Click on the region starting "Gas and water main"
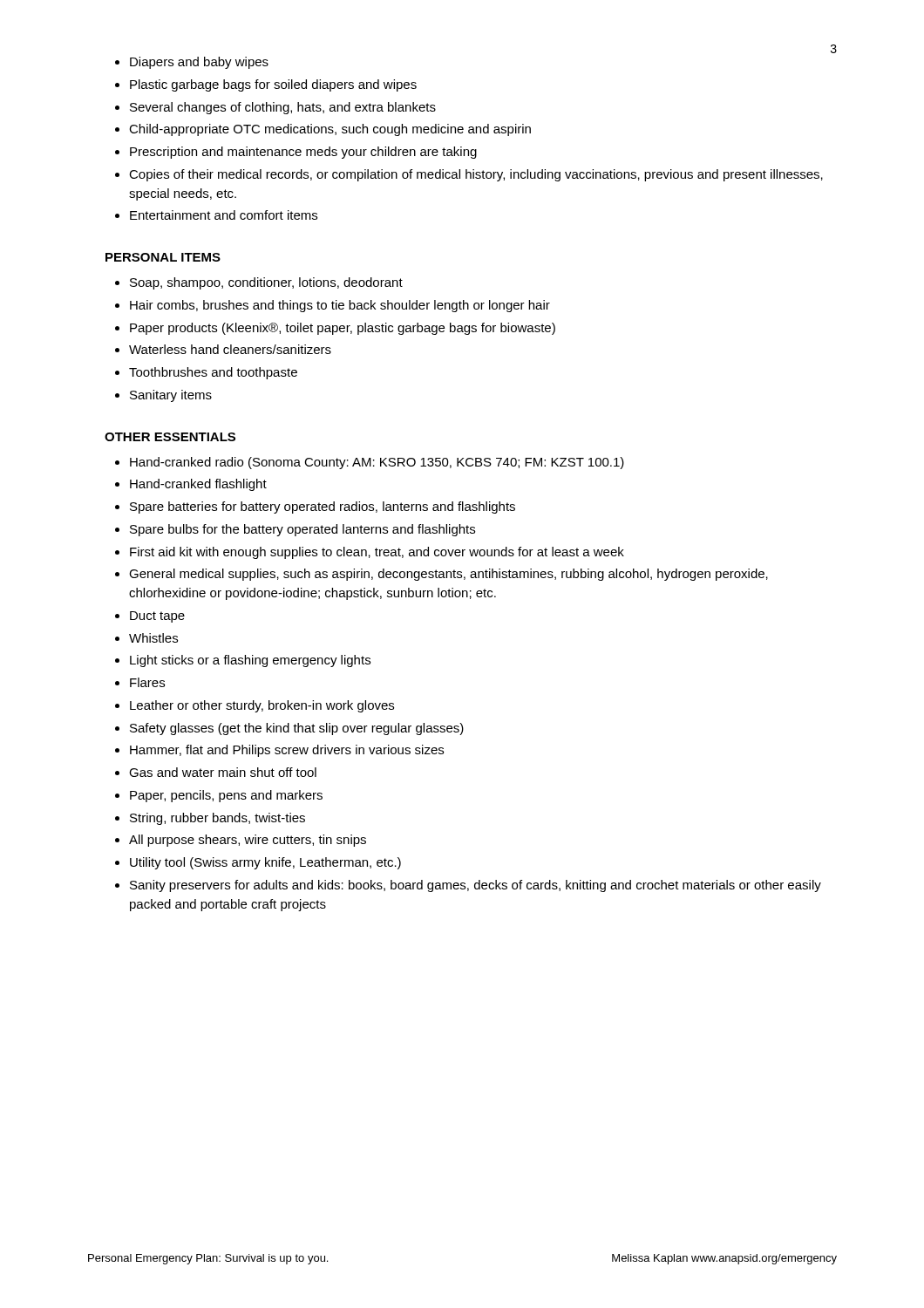924x1308 pixels. 223,772
